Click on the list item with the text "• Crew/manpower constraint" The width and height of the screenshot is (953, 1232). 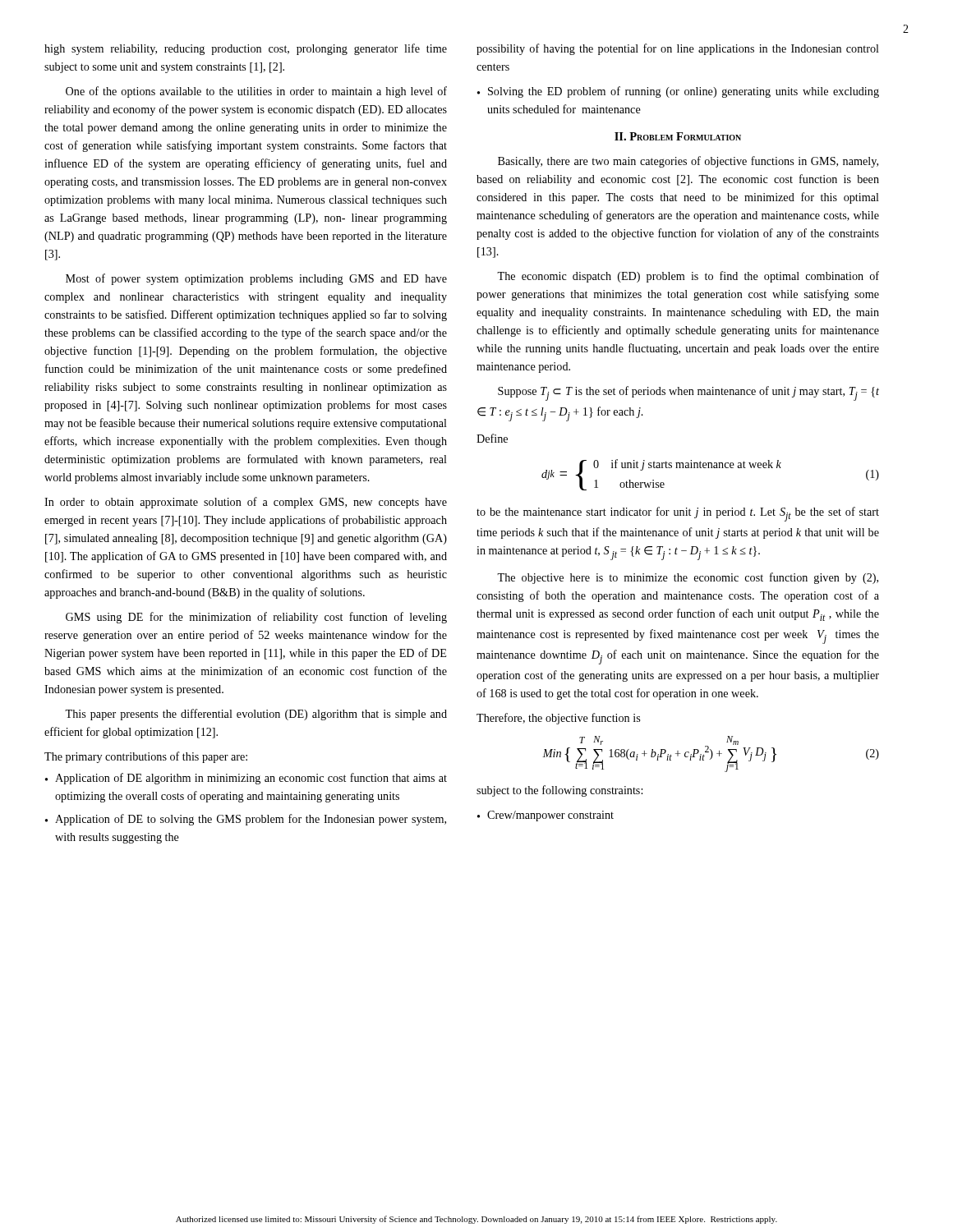tap(545, 815)
